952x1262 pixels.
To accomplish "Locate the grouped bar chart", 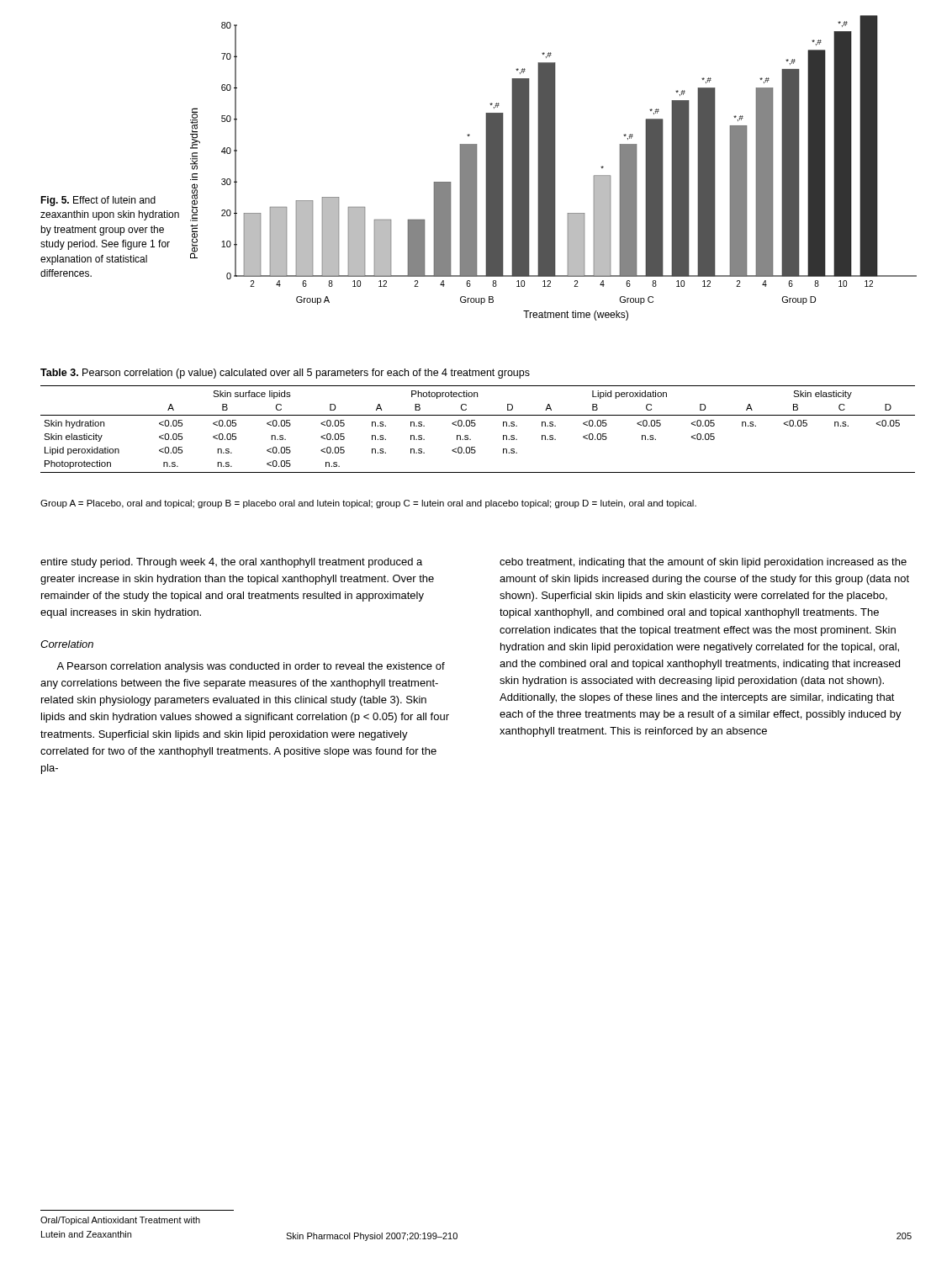I will (559, 178).
